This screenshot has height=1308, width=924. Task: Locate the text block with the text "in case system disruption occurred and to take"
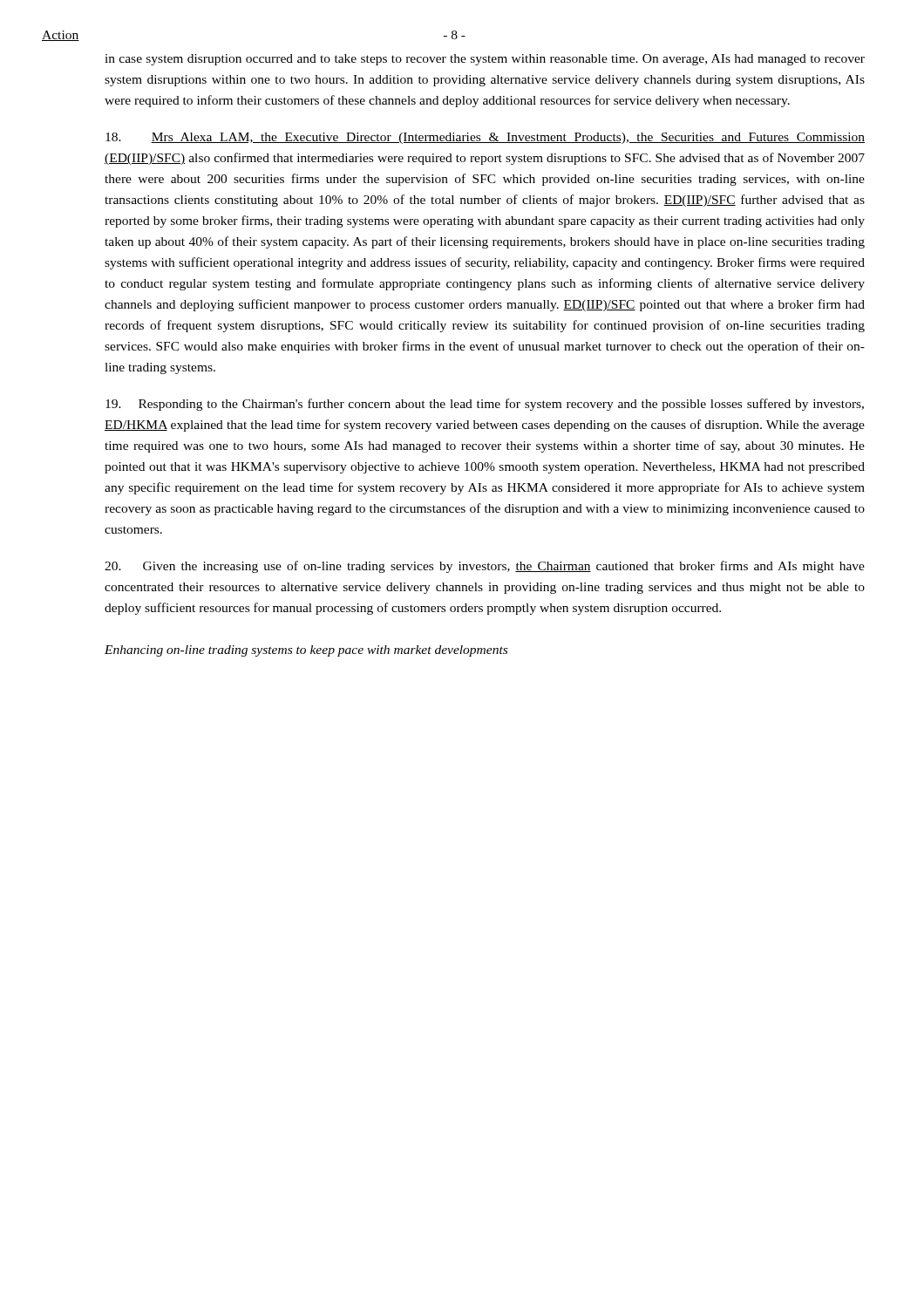click(x=485, y=79)
